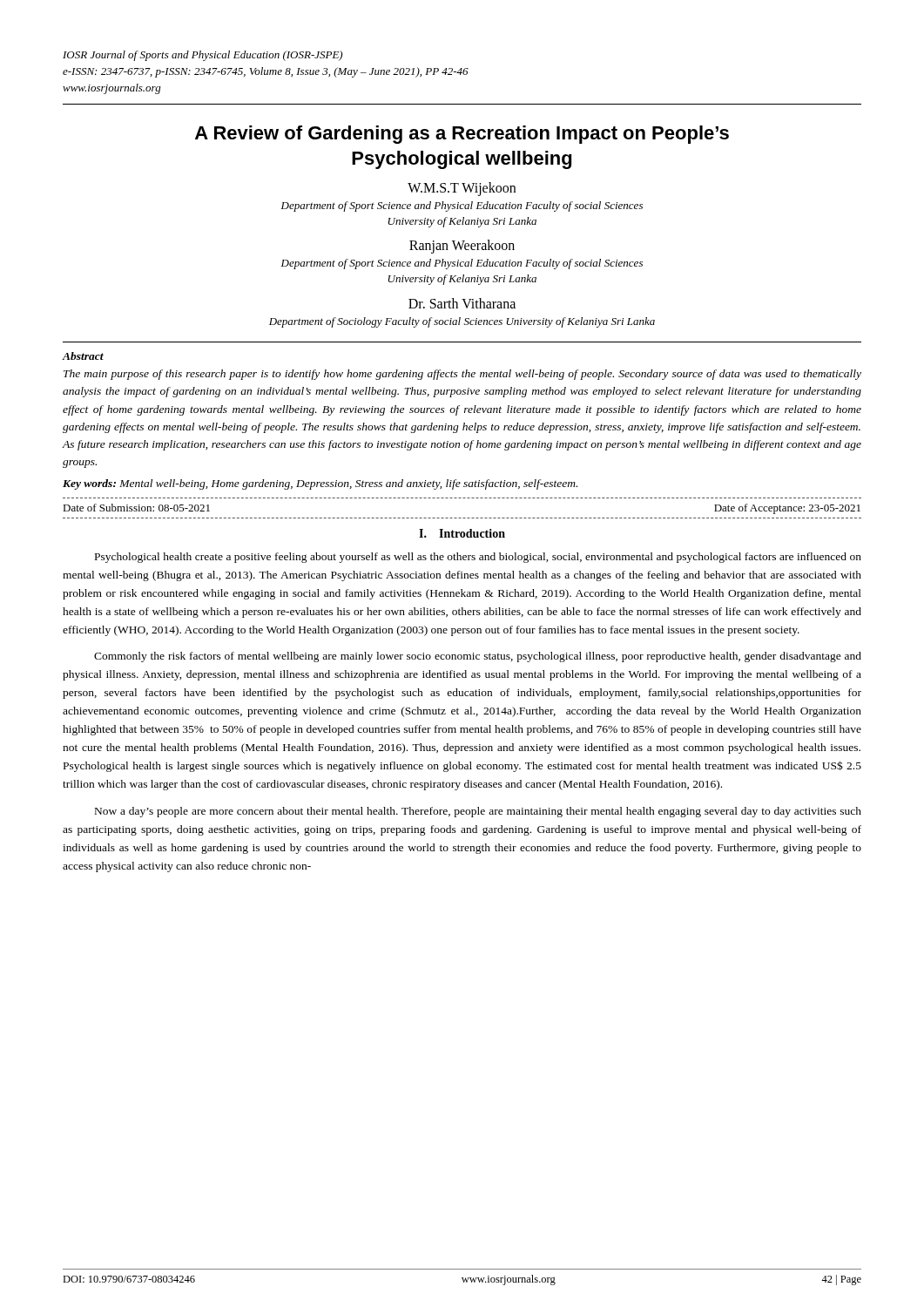Find the section header containing "I. Introduction"
This screenshot has height=1307, width=924.
tap(462, 534)
